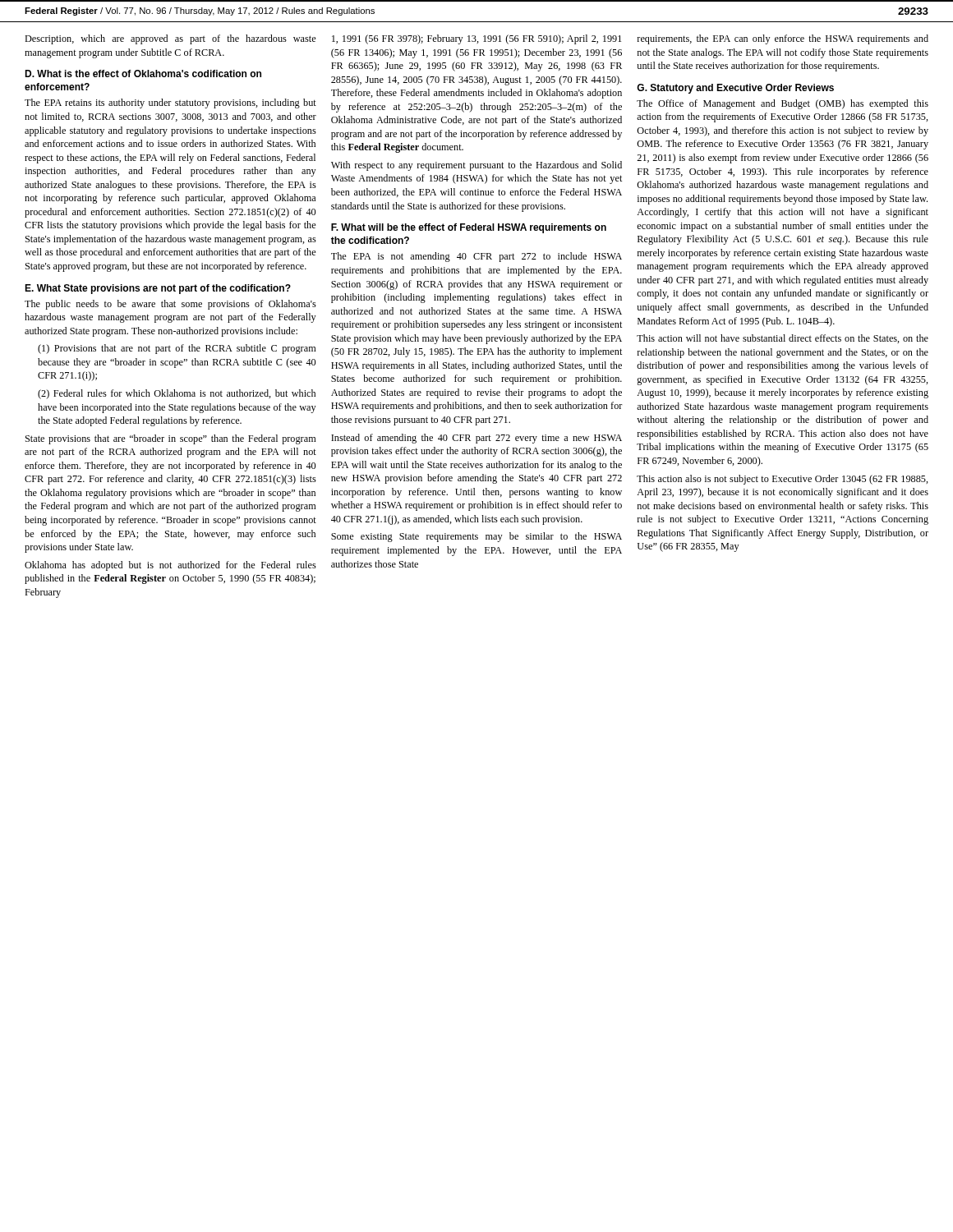
Task: Point to the block beginning "Some existing State requirements may"
Action: click(476, 551)
